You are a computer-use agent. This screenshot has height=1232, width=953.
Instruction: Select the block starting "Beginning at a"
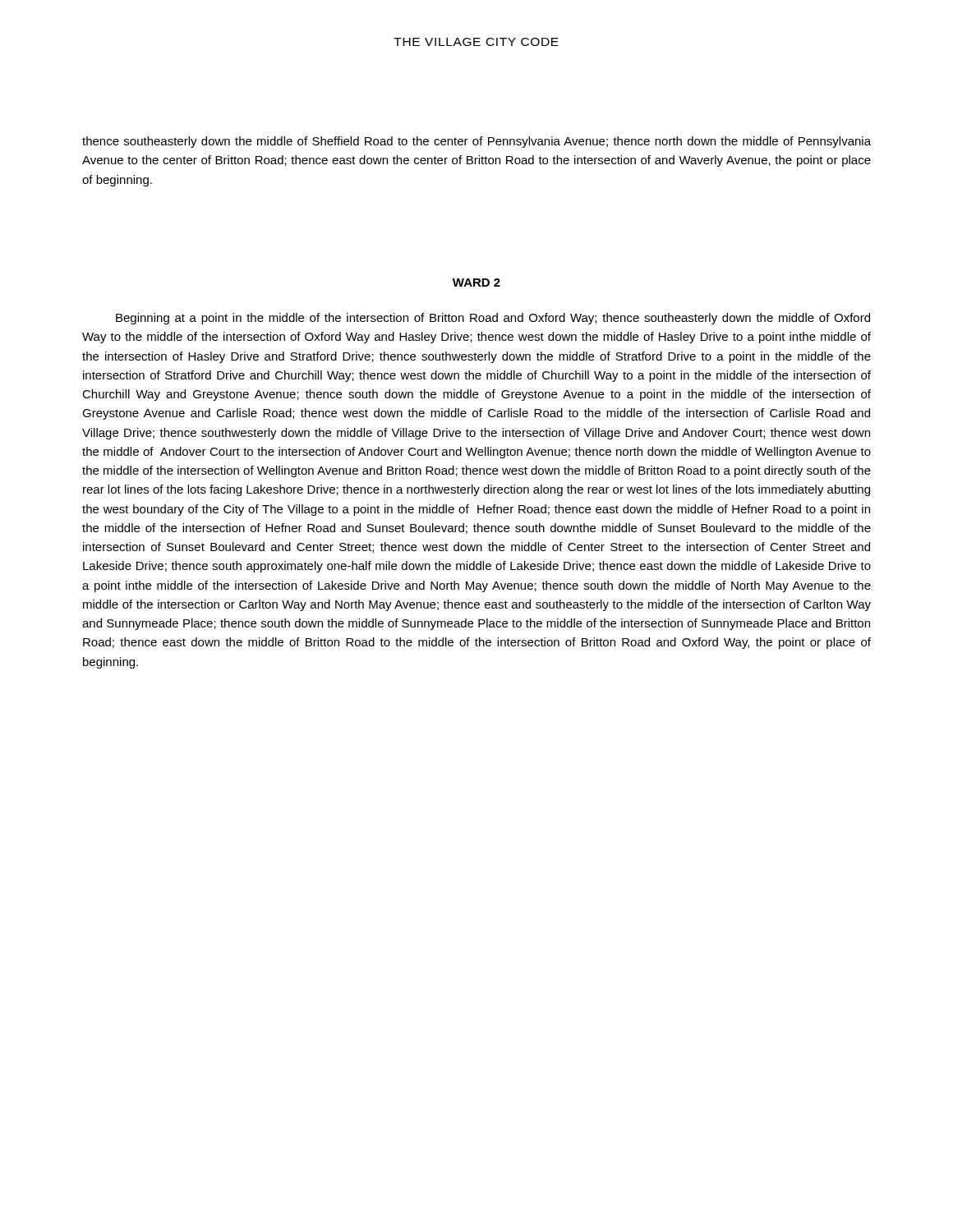tap(476, 489)
